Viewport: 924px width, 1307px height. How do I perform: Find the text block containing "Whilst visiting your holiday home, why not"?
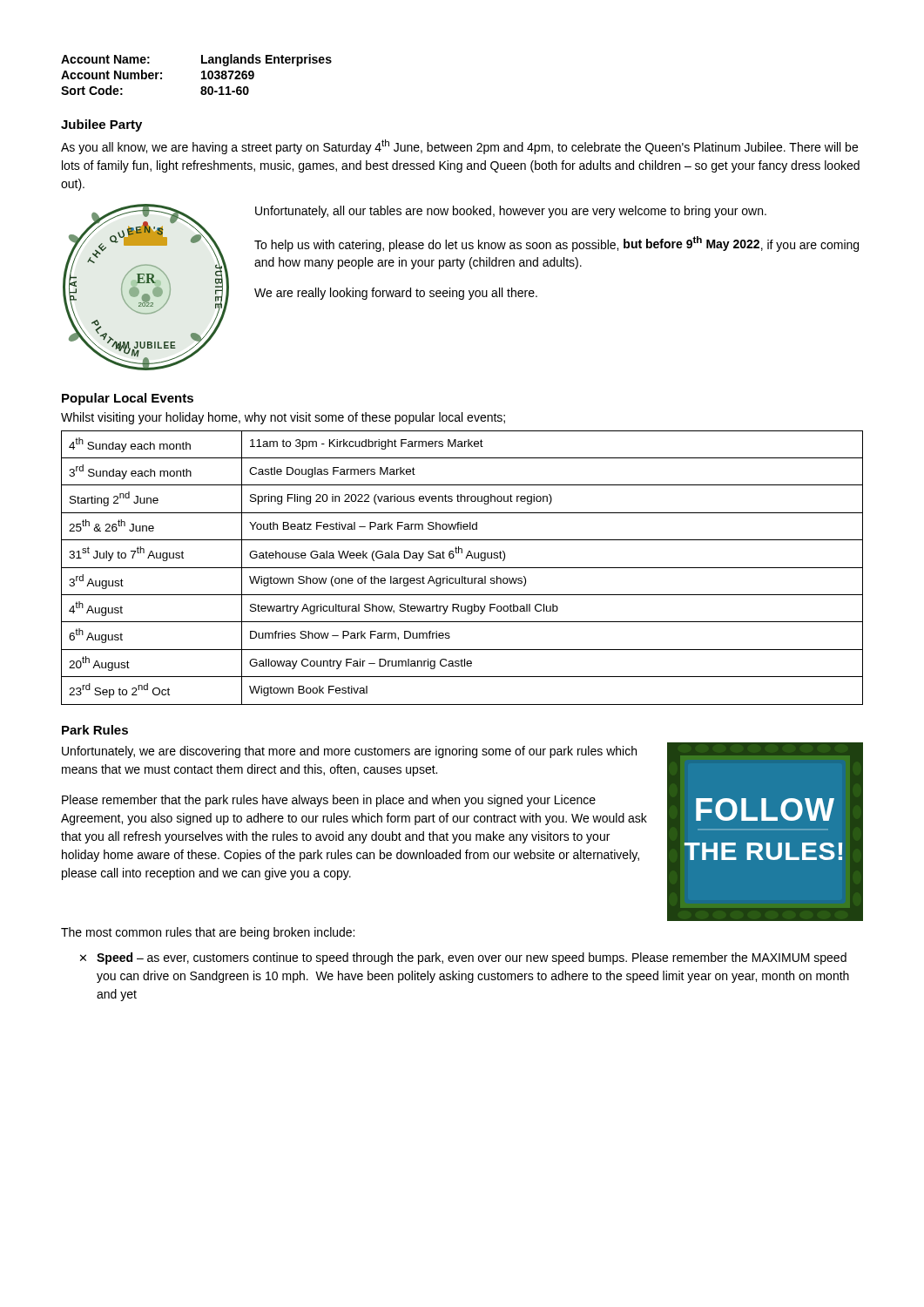coord(284,417)
